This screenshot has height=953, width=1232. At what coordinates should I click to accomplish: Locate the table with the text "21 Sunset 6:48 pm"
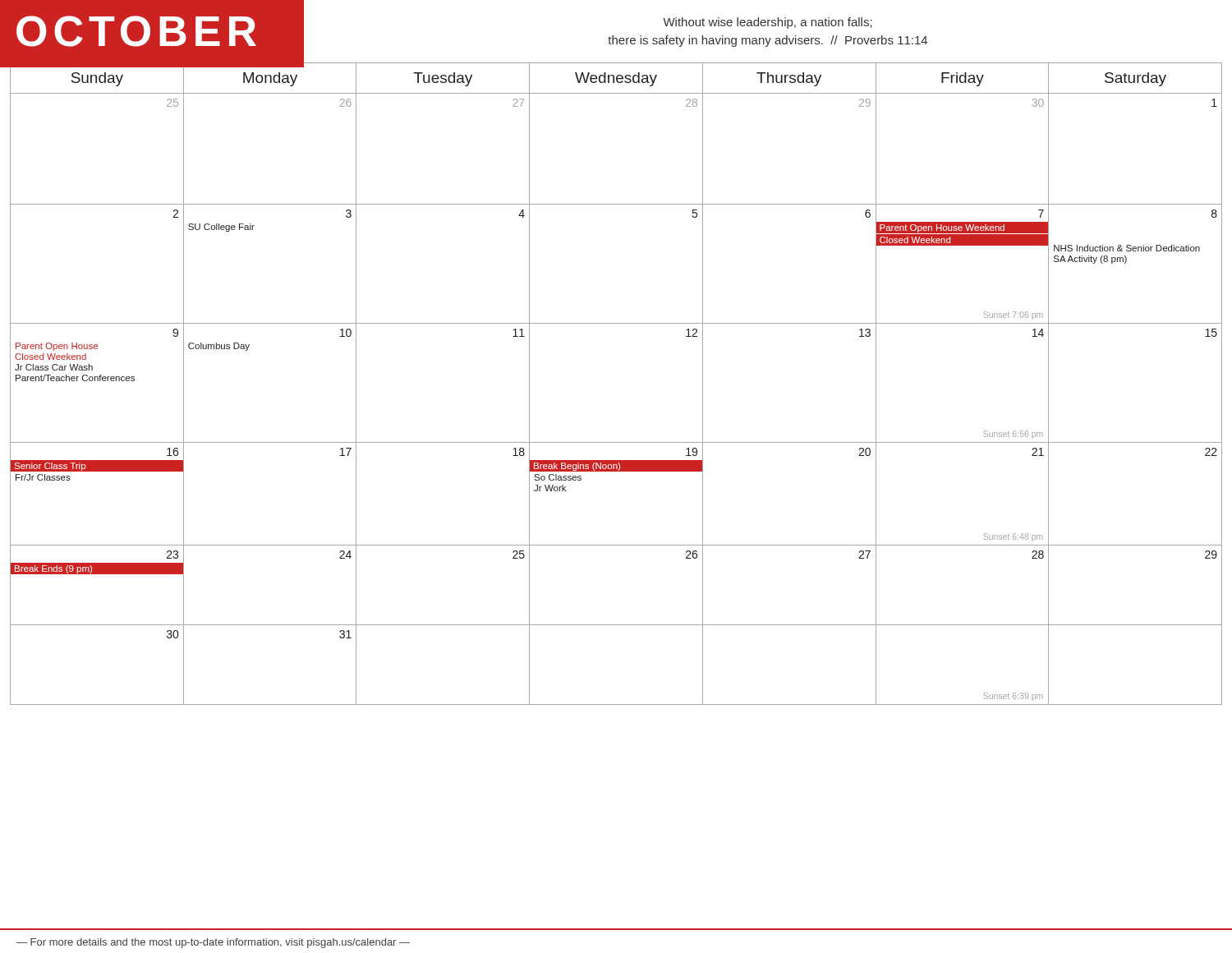tap(616, 384)
